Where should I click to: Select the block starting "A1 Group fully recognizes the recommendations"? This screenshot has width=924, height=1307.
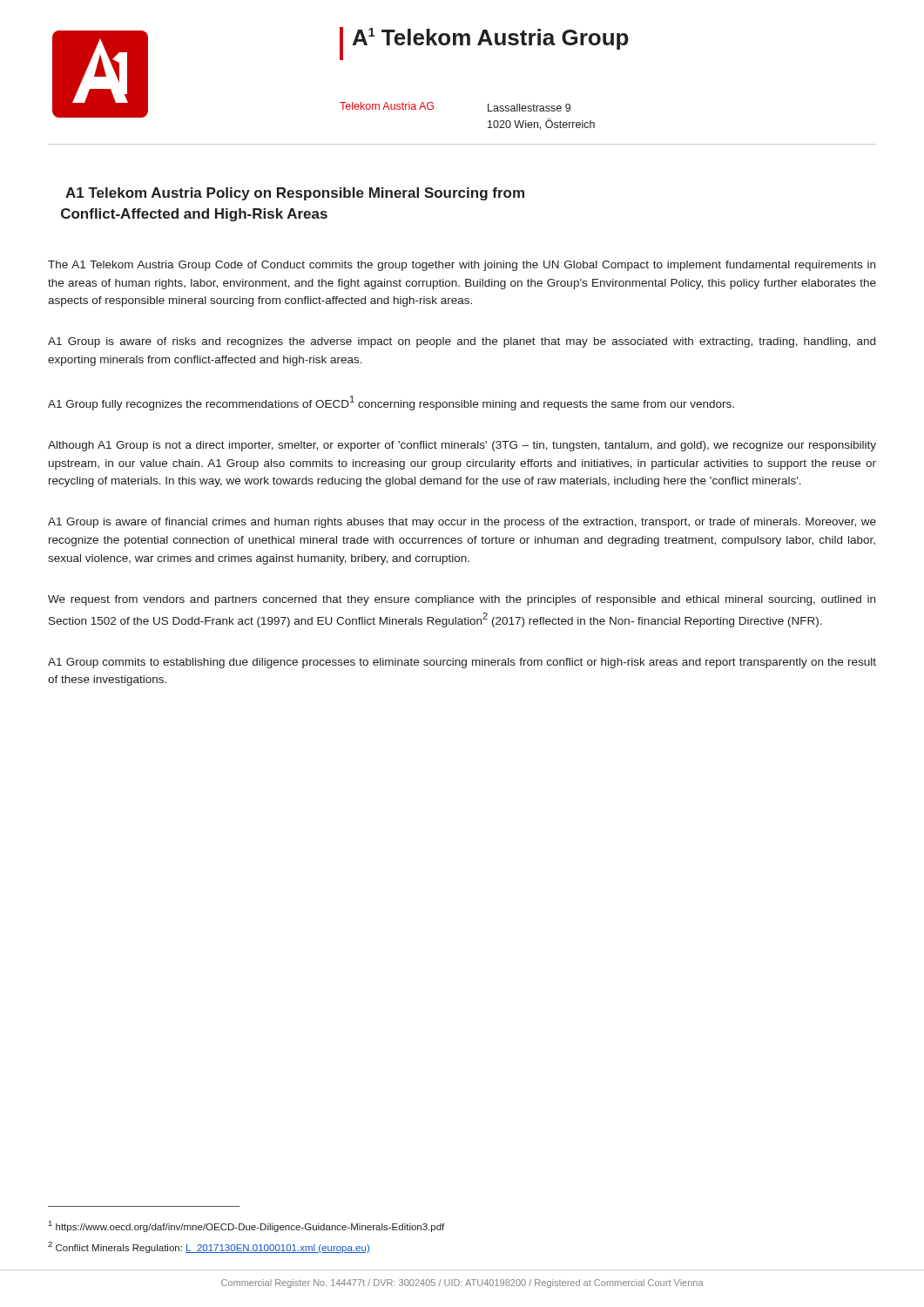coord(391,402)
